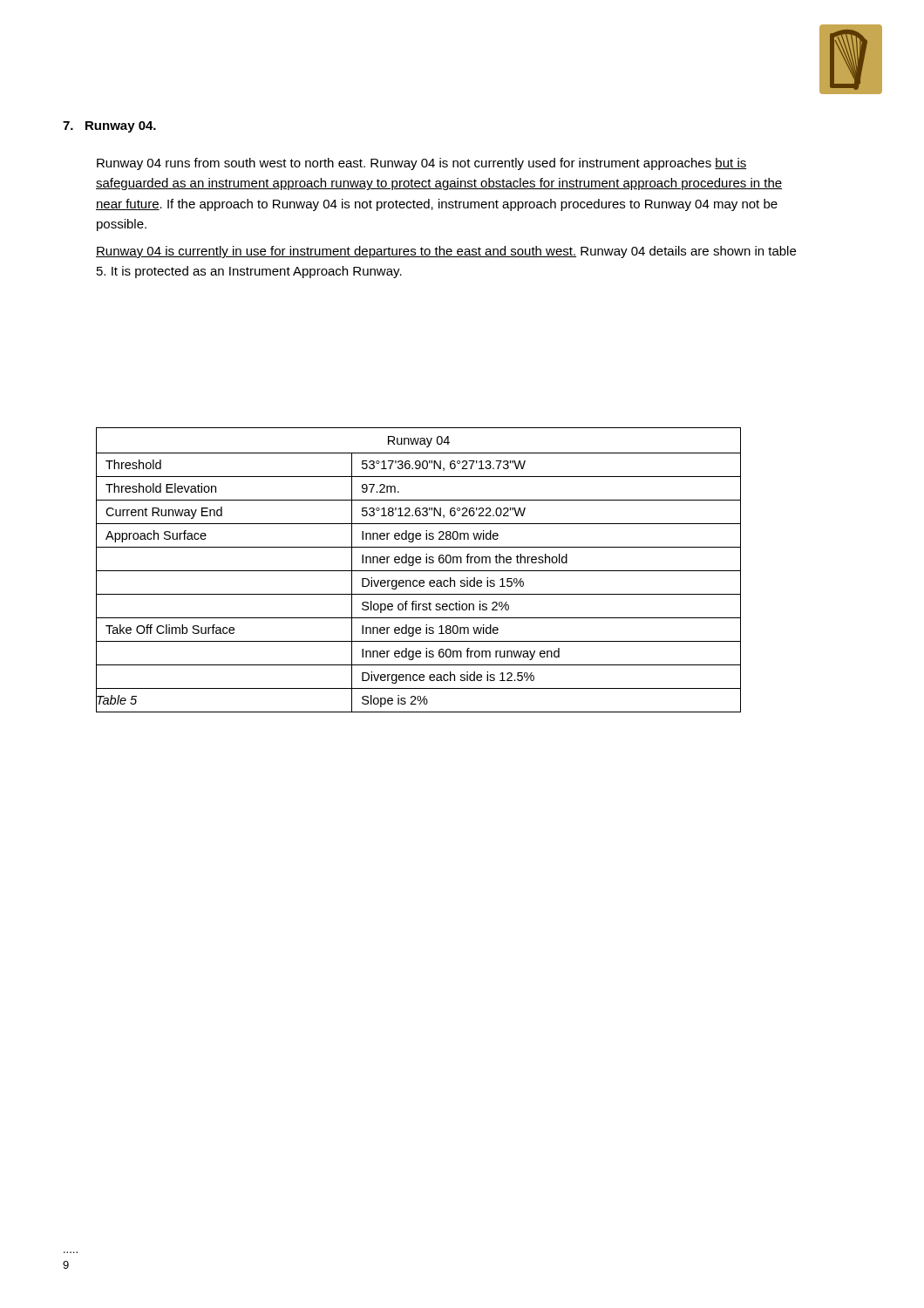Click on the table containing "Inner edge is"
Viewport: 924px width, 1308px height.
(x=418, y=570)
